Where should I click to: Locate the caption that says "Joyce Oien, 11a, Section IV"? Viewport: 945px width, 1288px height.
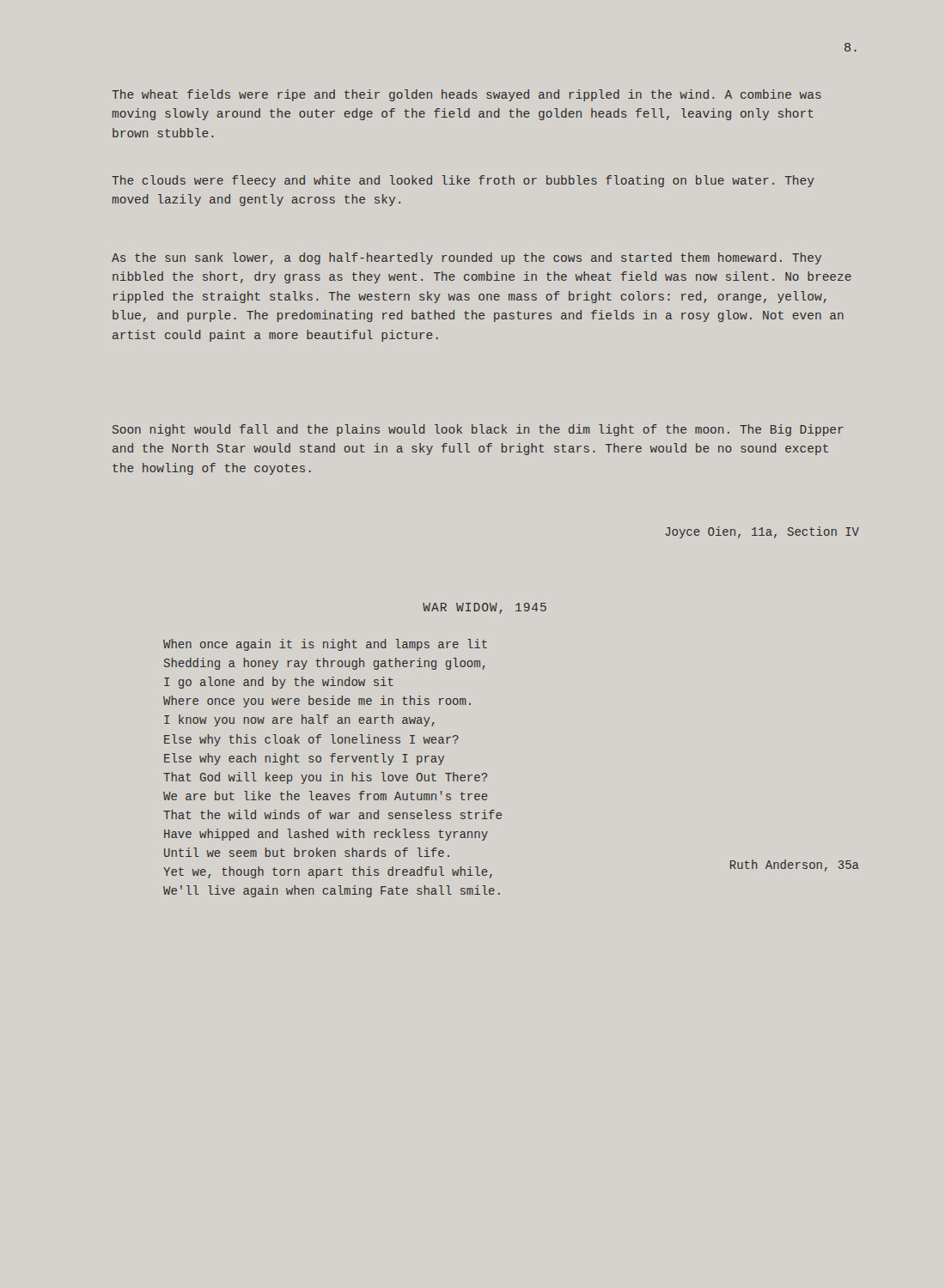pyautogui.click(x=762, y=532)
